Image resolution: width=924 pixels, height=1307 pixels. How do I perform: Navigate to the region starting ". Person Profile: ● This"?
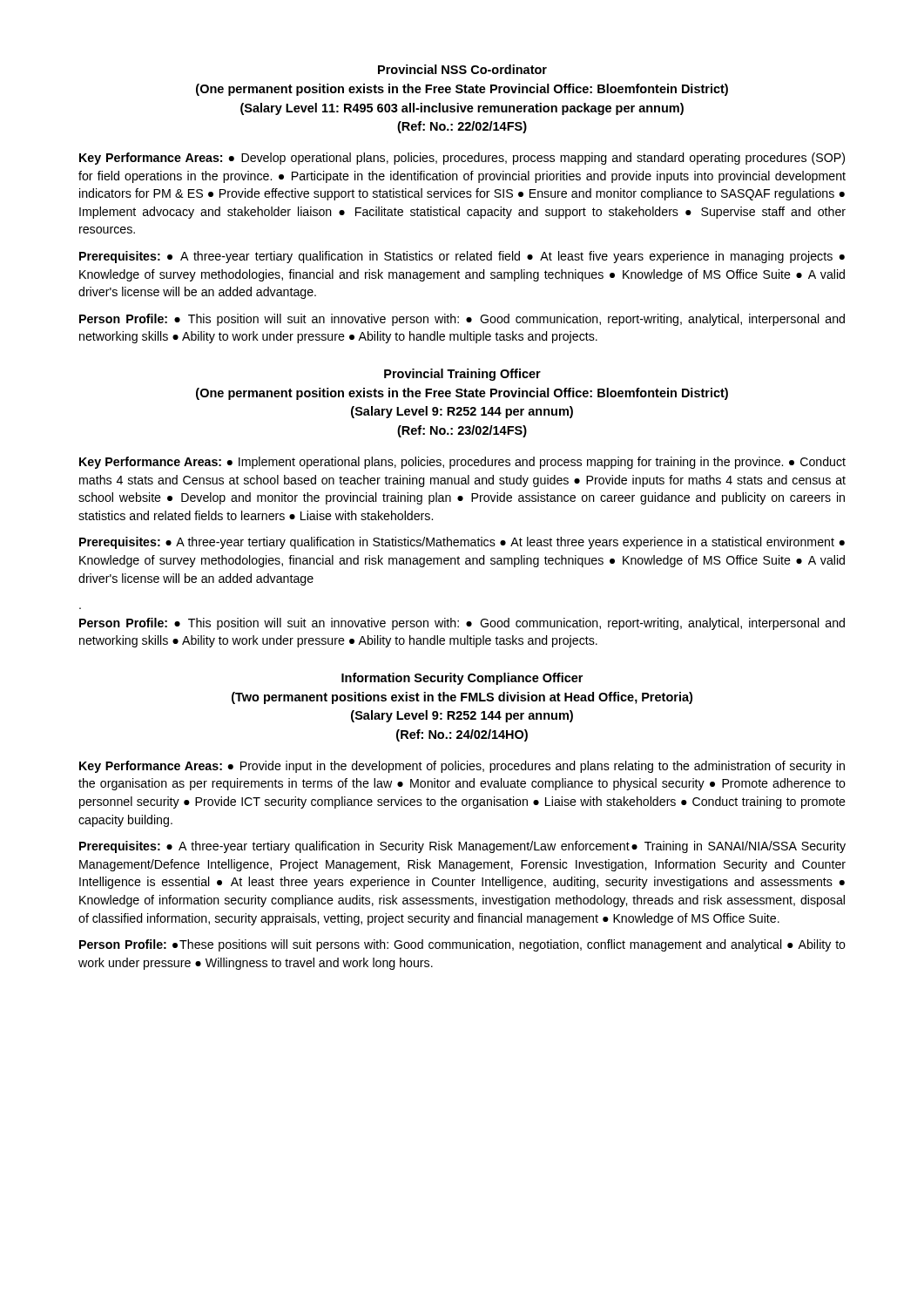[462, 623]
